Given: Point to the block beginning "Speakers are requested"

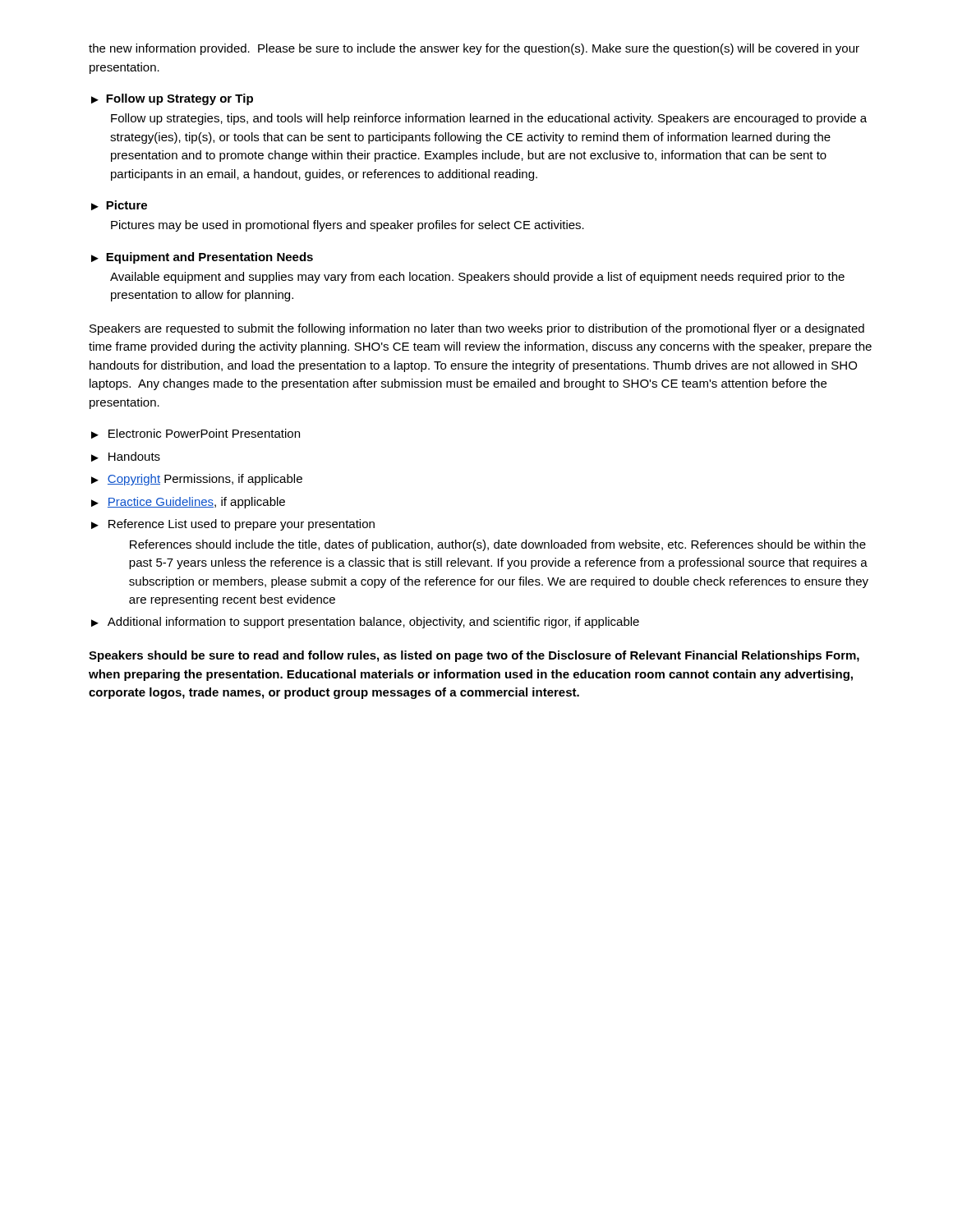Looking at the screenshot, I should click(480, 365).
